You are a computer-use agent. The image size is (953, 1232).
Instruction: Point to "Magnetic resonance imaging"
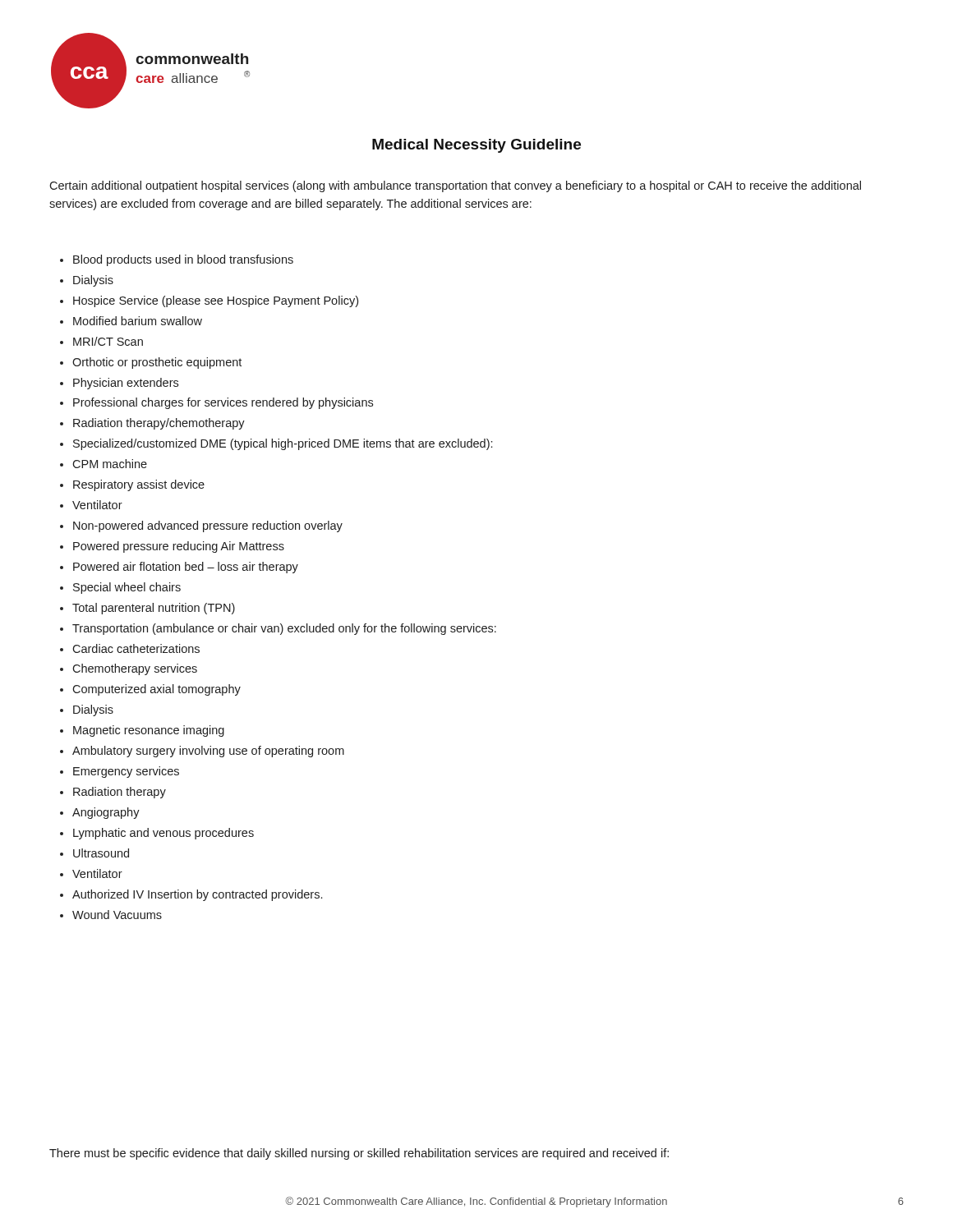click(148, 730)
